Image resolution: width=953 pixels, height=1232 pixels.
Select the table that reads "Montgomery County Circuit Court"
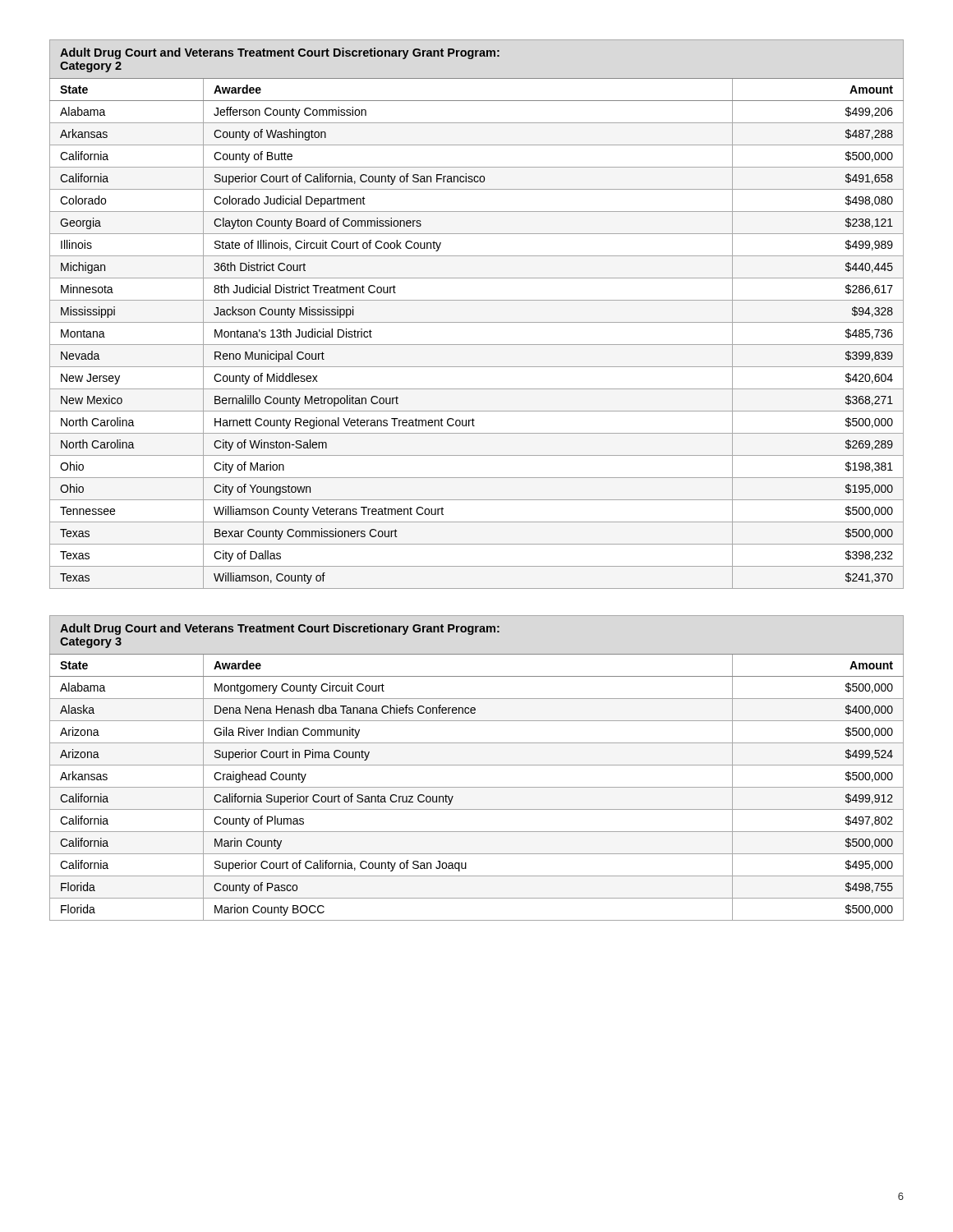[476, 768]
